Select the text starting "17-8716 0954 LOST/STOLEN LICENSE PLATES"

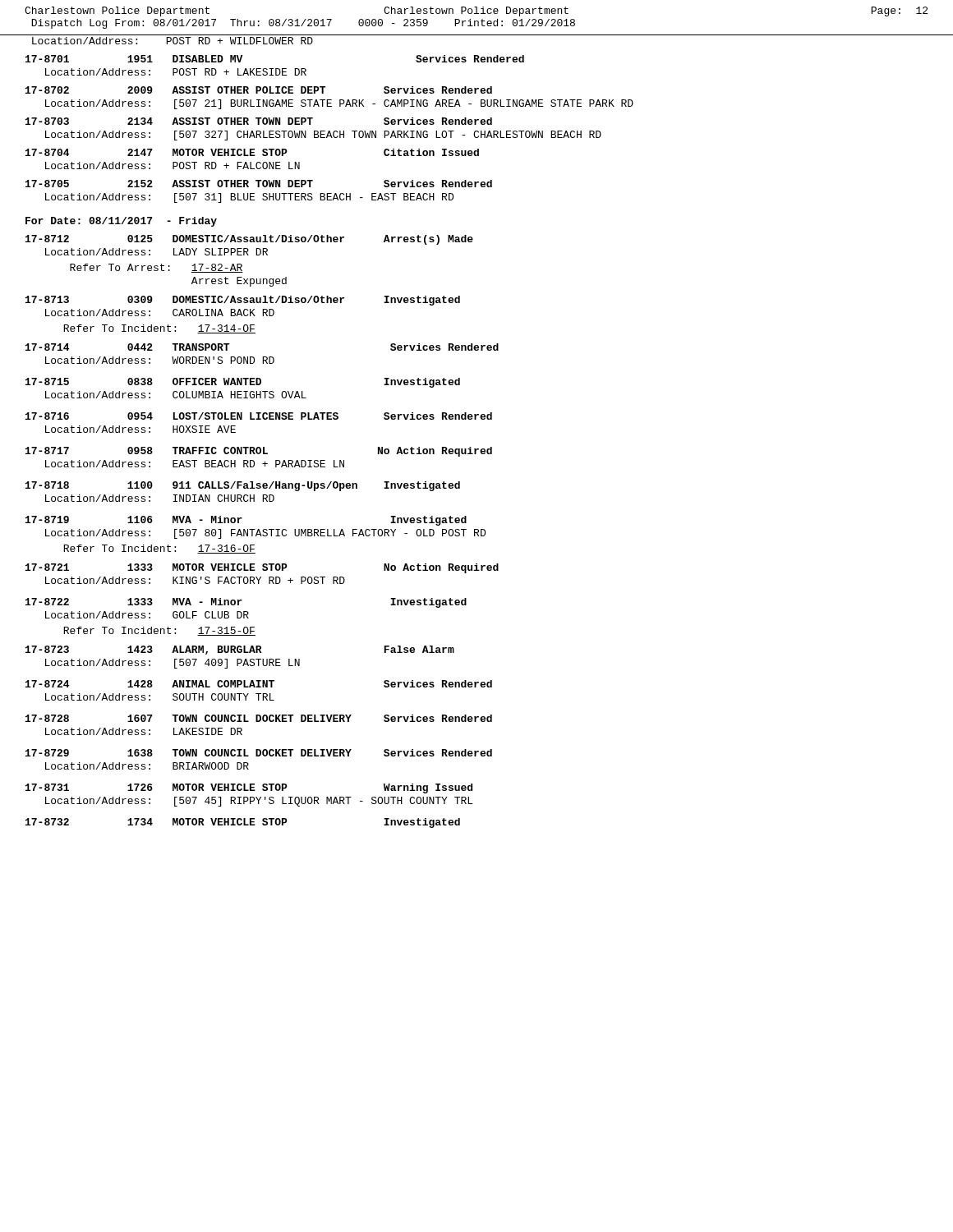[259, 417]
